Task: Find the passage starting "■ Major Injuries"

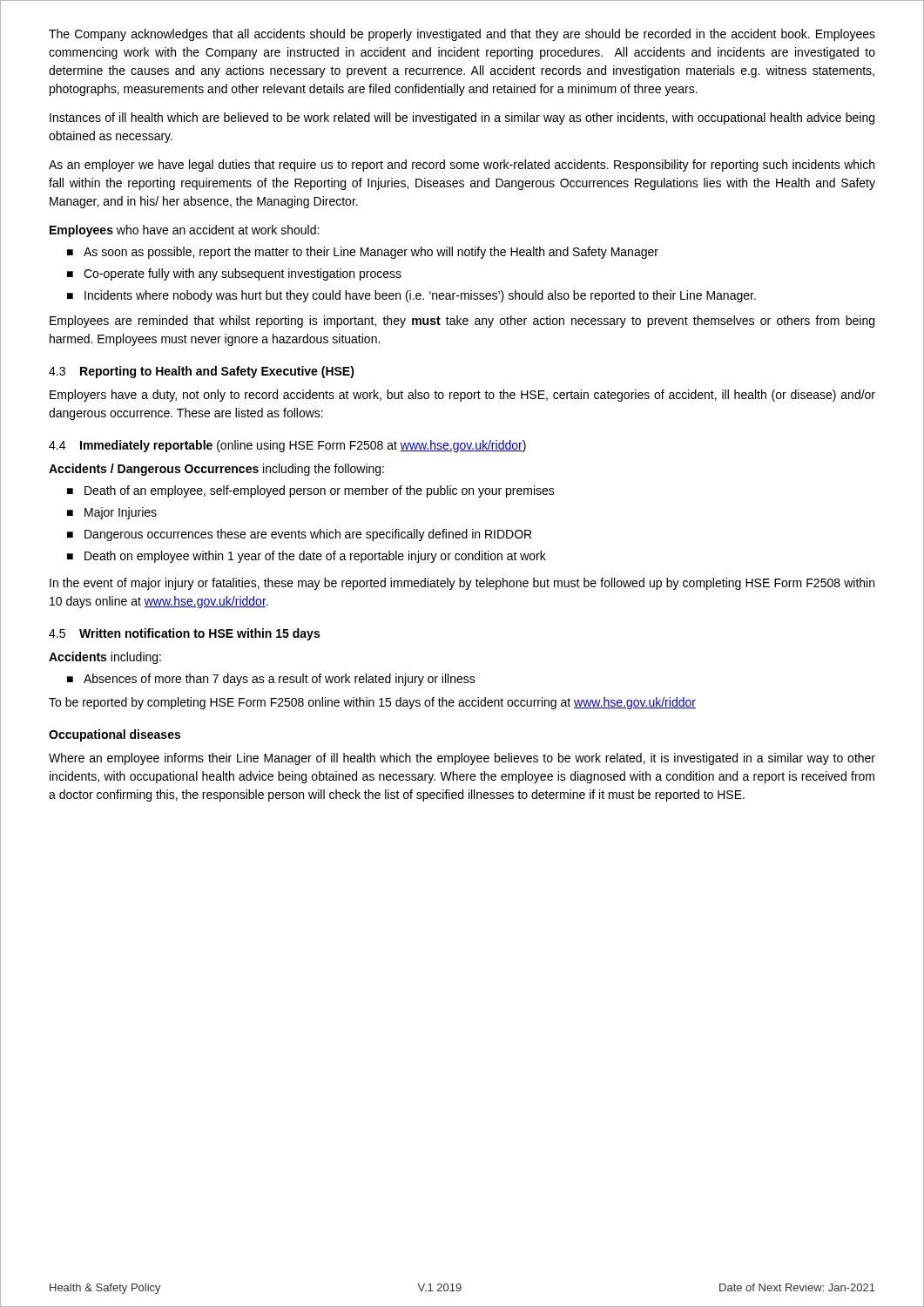Action: 112,513
